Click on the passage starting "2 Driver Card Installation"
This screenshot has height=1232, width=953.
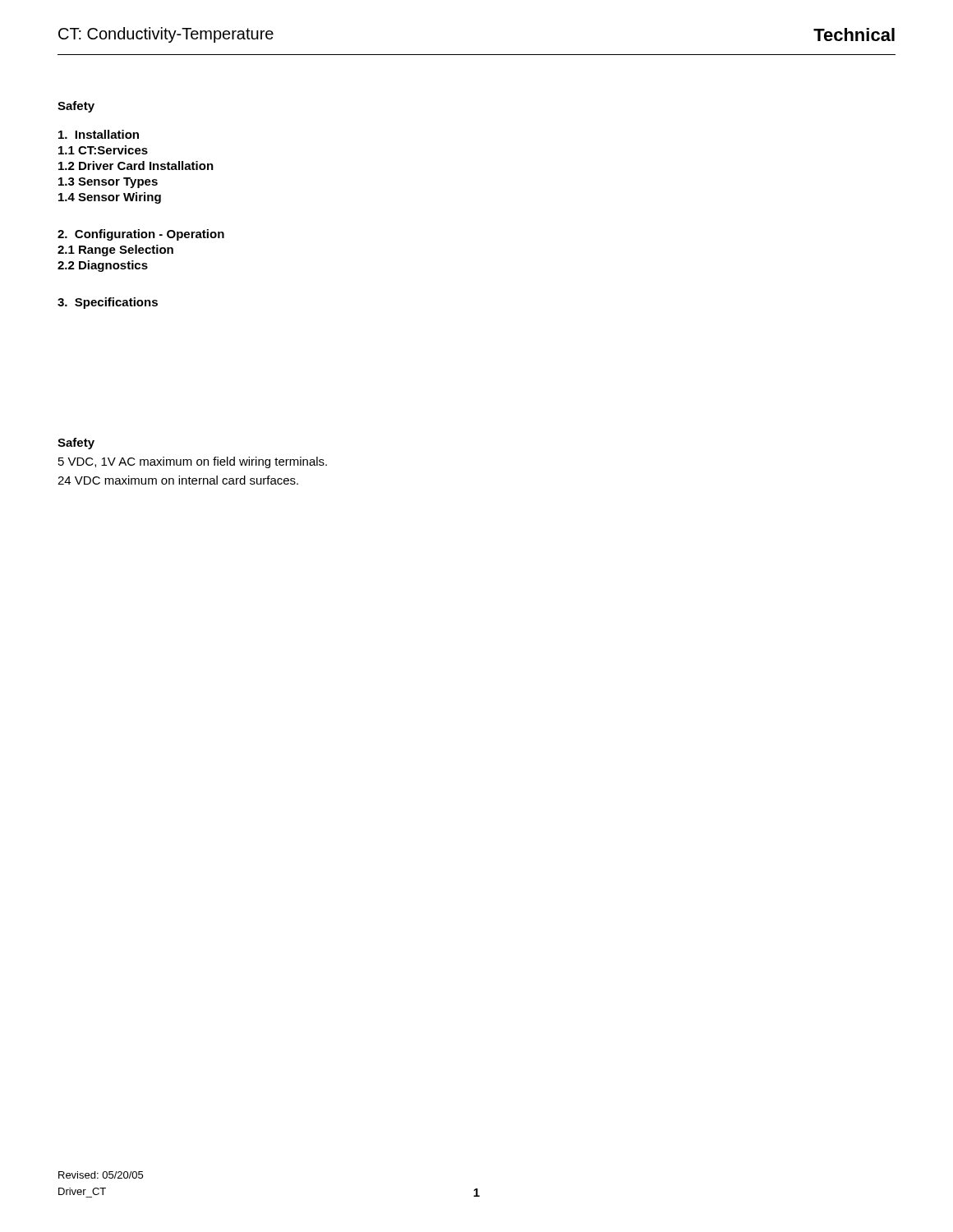(136, 166)
